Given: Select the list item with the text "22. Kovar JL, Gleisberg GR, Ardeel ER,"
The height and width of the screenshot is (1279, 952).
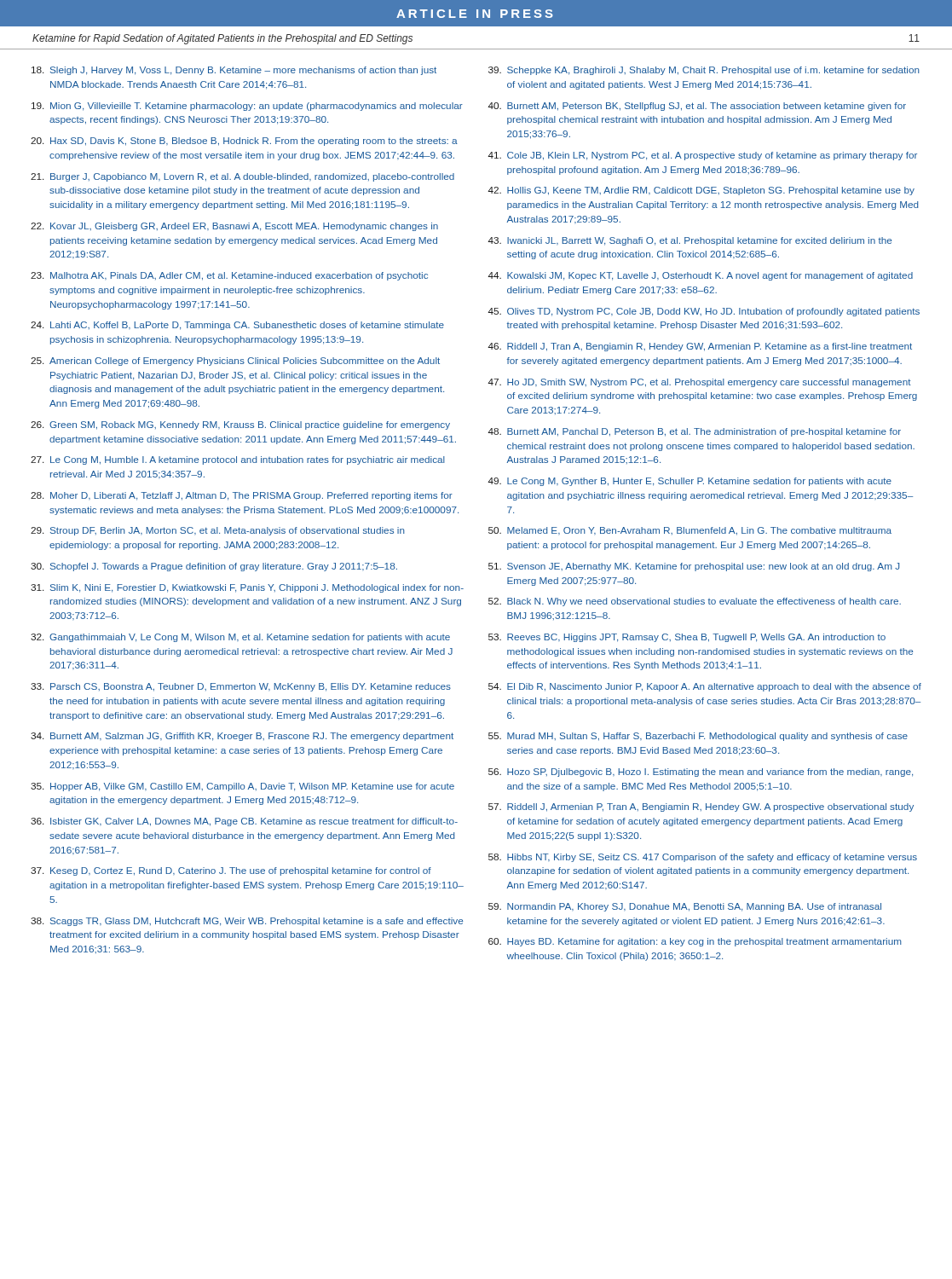Looking at the screenshot, I should (x=247, y=240).
